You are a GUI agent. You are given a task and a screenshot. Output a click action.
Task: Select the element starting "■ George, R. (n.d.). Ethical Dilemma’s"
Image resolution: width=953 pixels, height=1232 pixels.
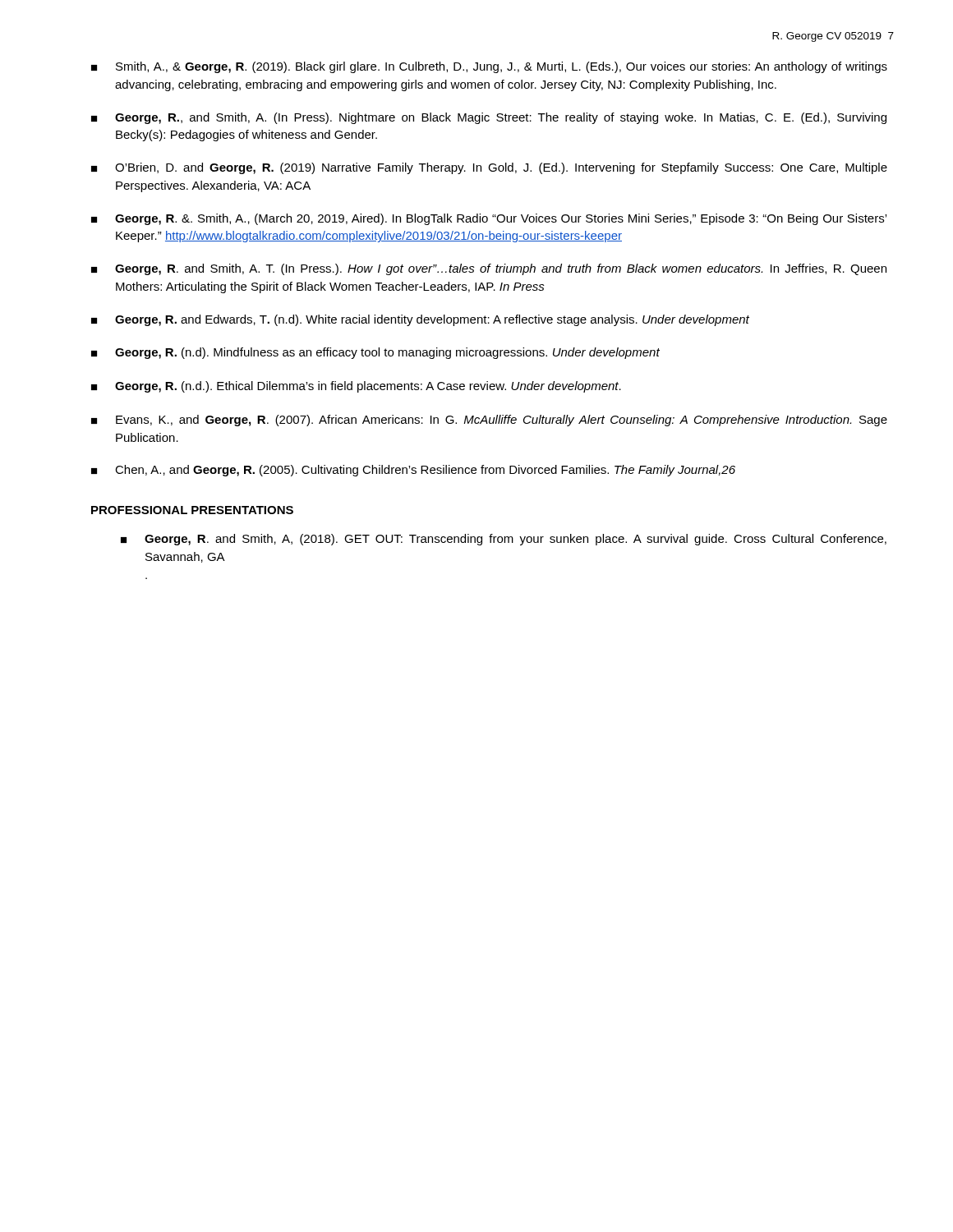pyautogui.click(x=489, y=386)
